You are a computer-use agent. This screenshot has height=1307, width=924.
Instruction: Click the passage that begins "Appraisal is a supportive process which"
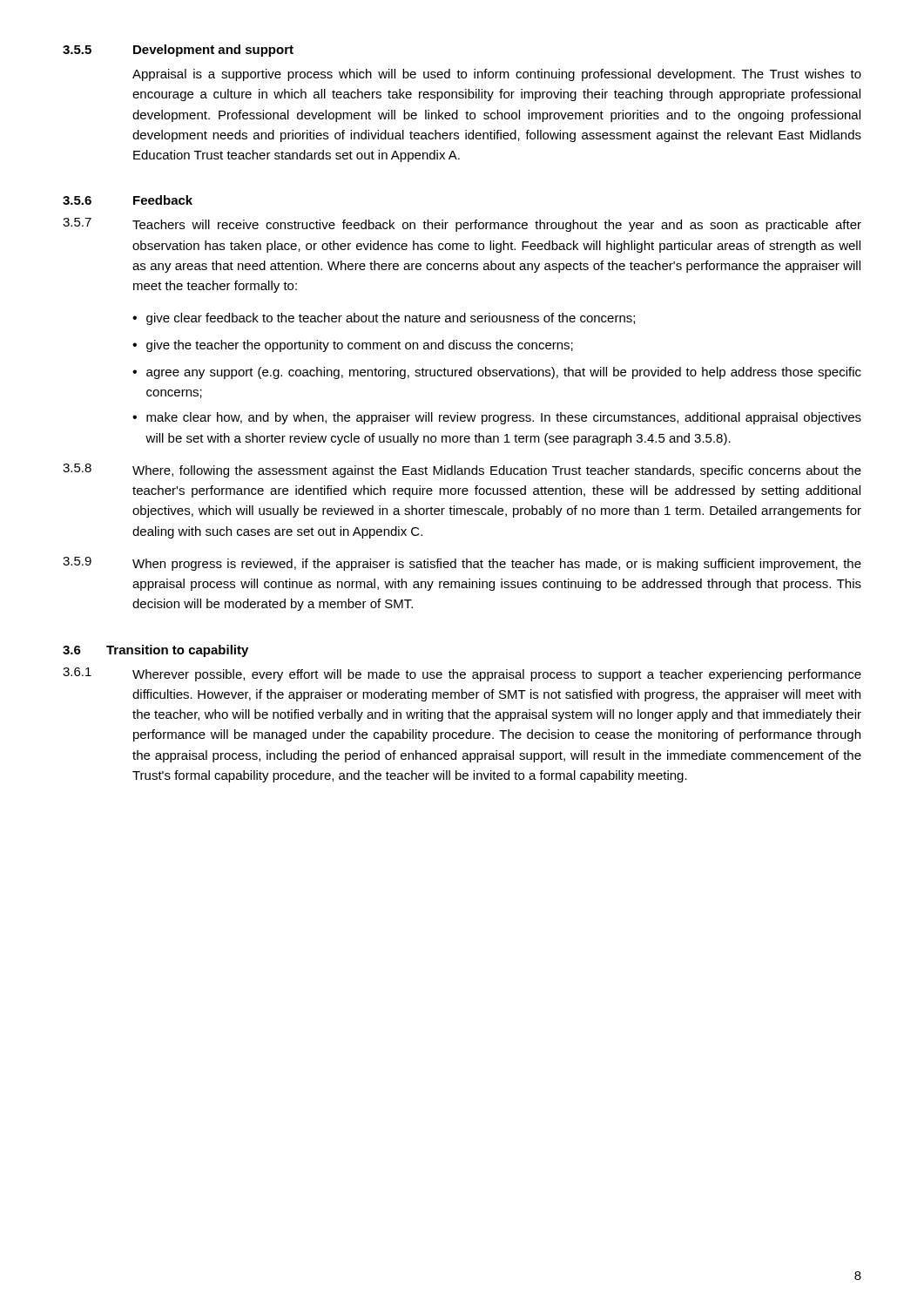[497, 114]
